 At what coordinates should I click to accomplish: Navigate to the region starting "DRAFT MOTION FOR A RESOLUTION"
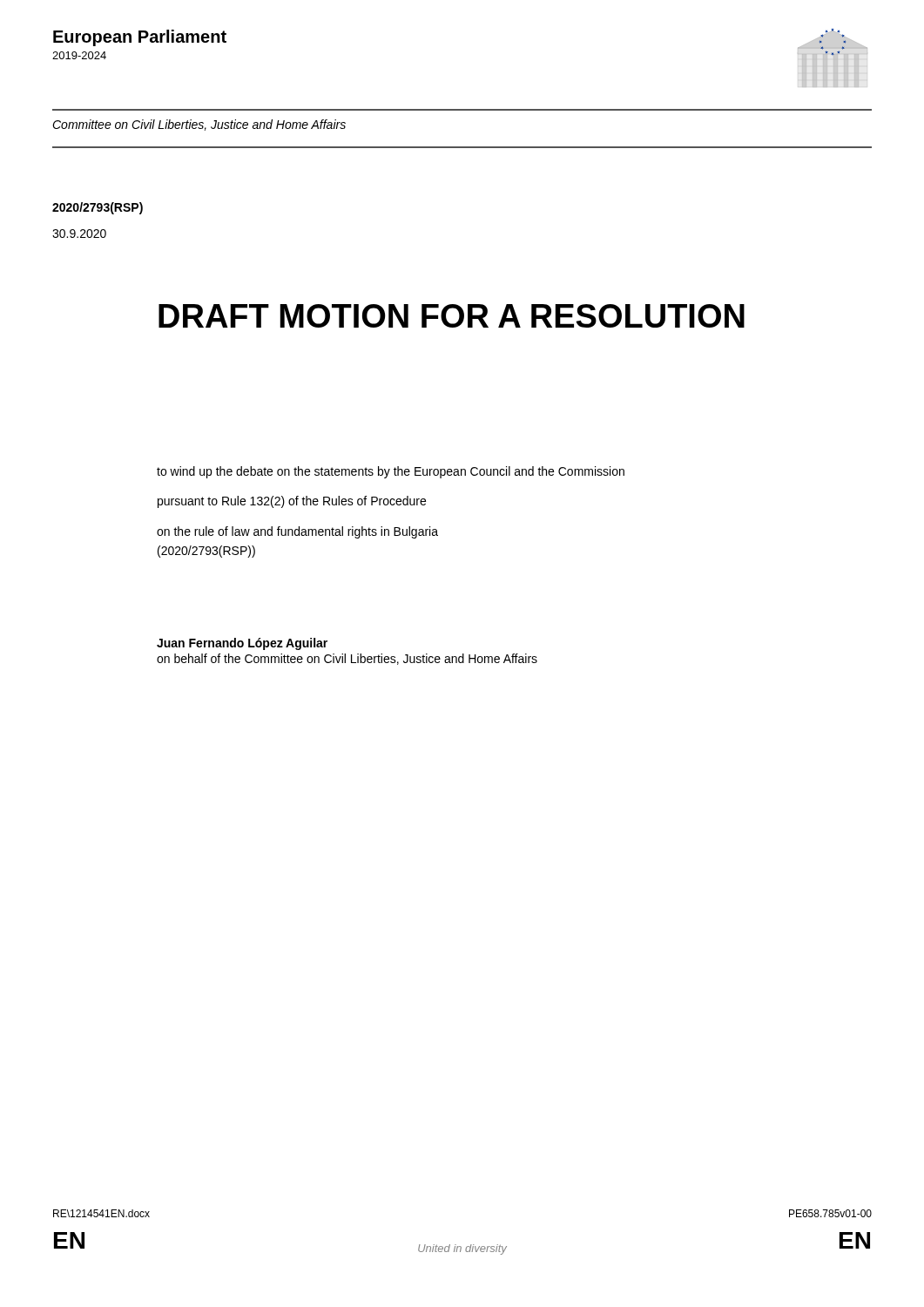coord(452,316)
